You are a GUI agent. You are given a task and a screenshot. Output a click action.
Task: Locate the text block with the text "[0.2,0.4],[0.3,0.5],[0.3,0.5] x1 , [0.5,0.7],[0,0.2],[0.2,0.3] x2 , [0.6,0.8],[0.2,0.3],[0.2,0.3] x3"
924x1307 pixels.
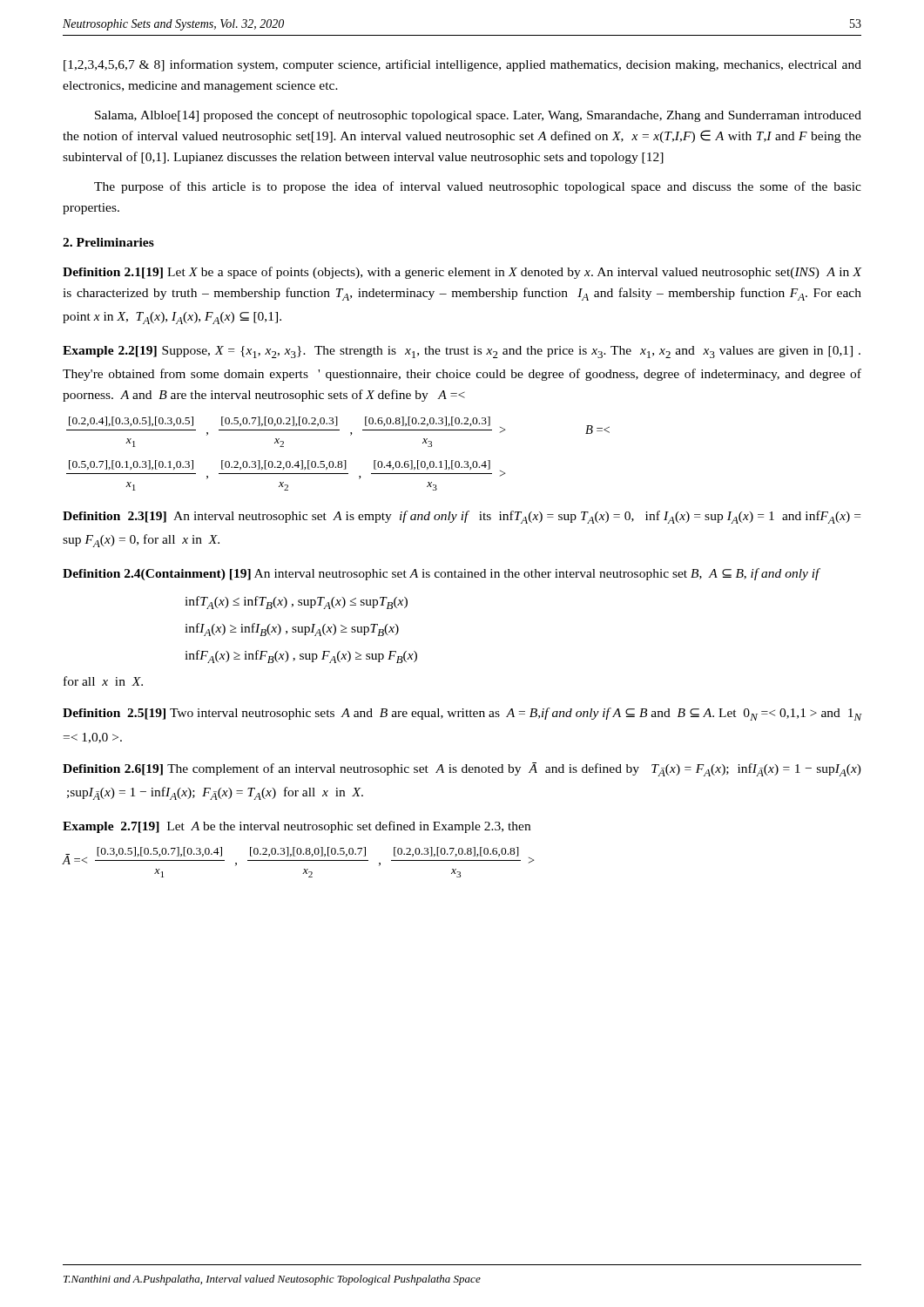[336, 431]
